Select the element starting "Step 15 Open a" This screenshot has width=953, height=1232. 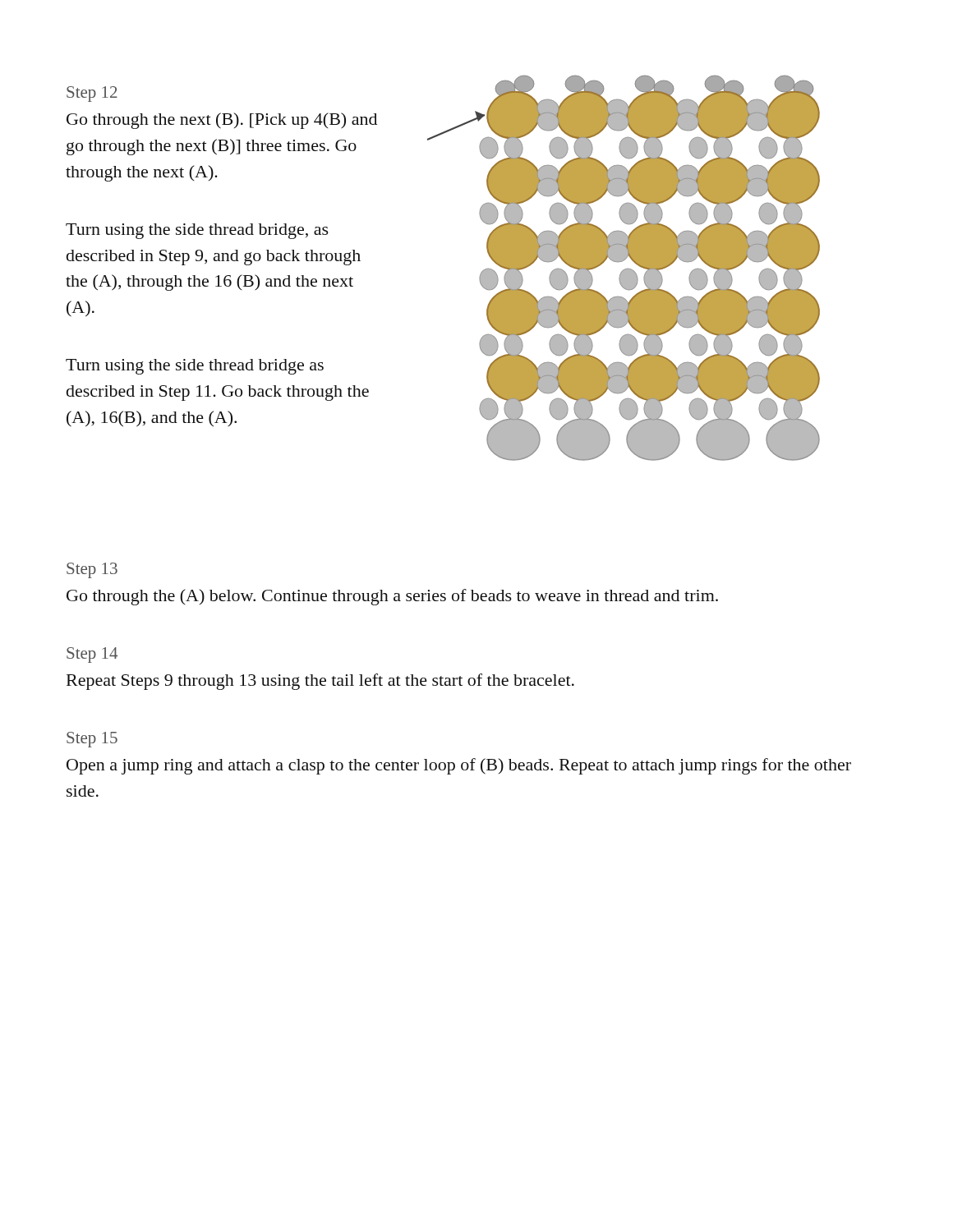468,766
